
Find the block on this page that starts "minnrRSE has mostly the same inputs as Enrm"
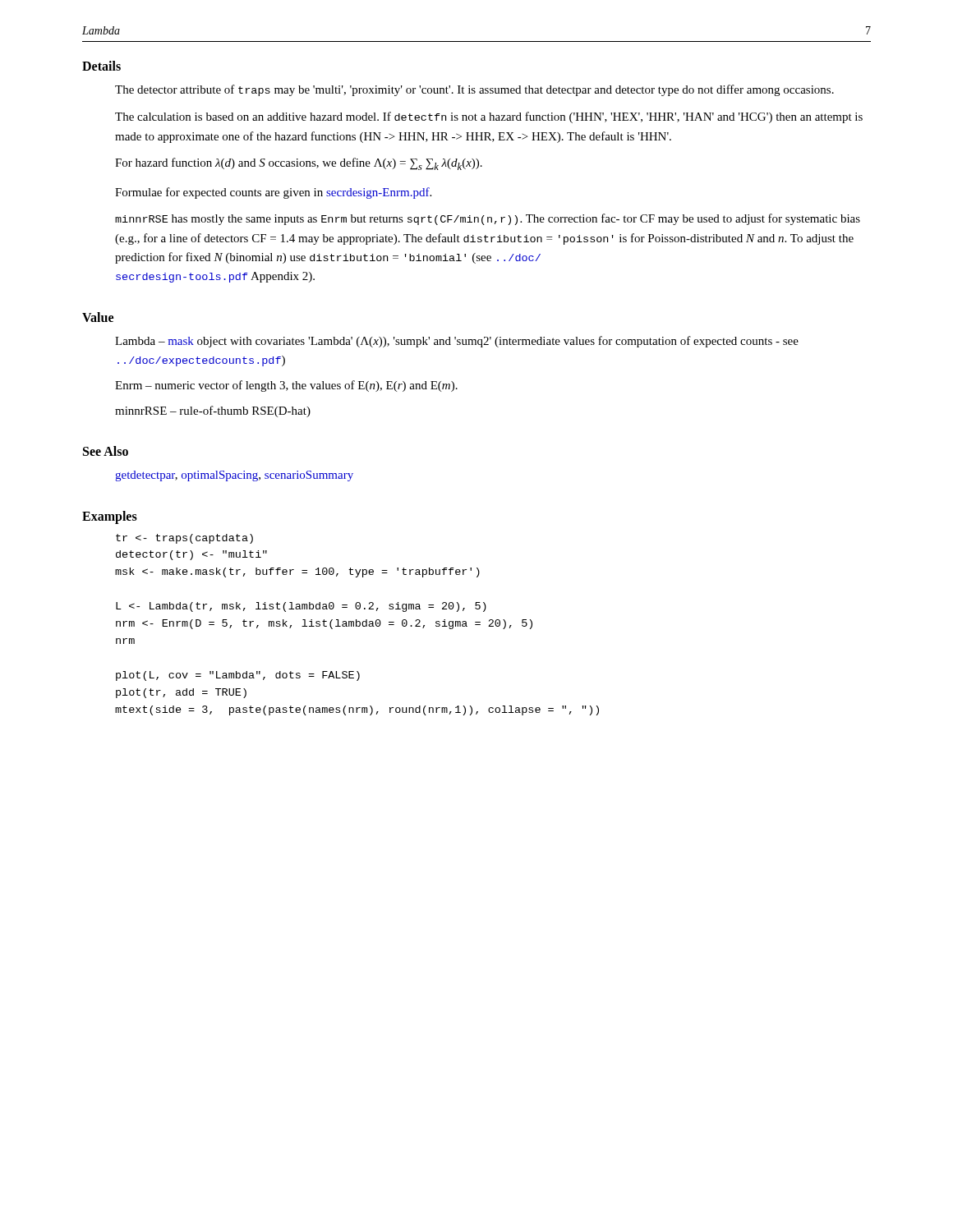[x=488, y=248]
